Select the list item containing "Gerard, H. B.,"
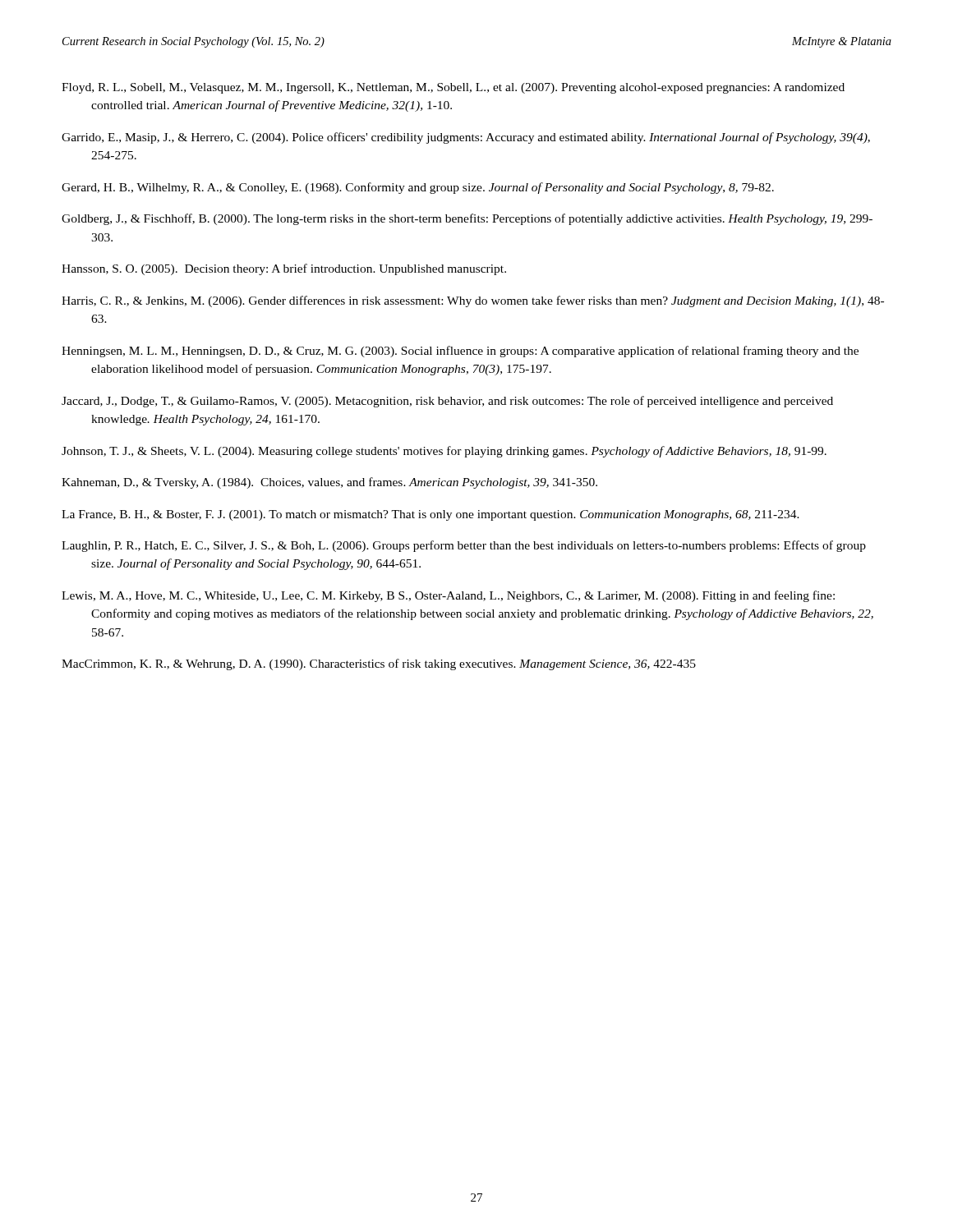The width and height of the screenshot is (953, 1232). point(418,187)
